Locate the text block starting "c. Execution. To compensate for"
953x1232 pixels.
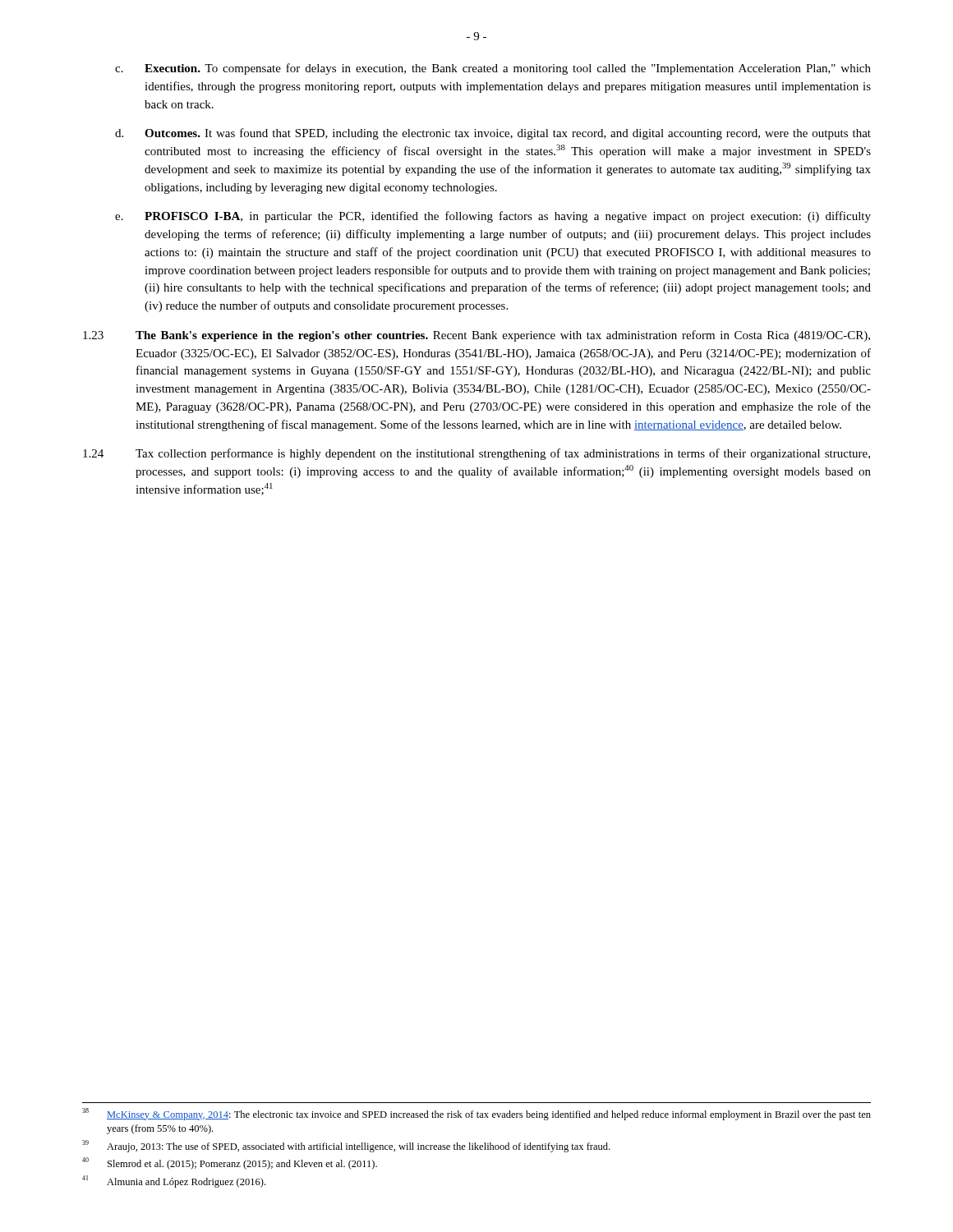click(493, 87)
